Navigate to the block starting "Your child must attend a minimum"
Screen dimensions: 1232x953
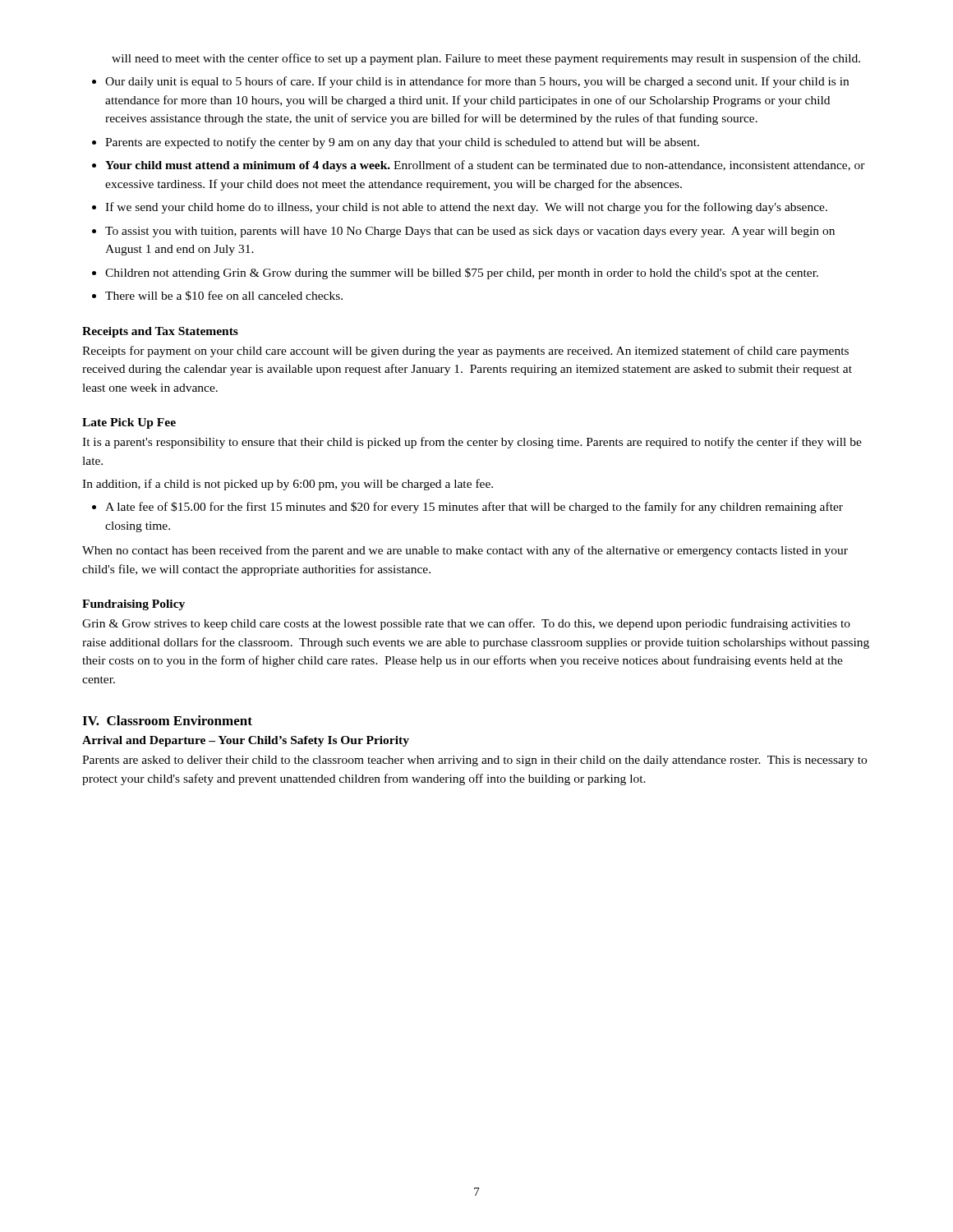tap(485, 174)
